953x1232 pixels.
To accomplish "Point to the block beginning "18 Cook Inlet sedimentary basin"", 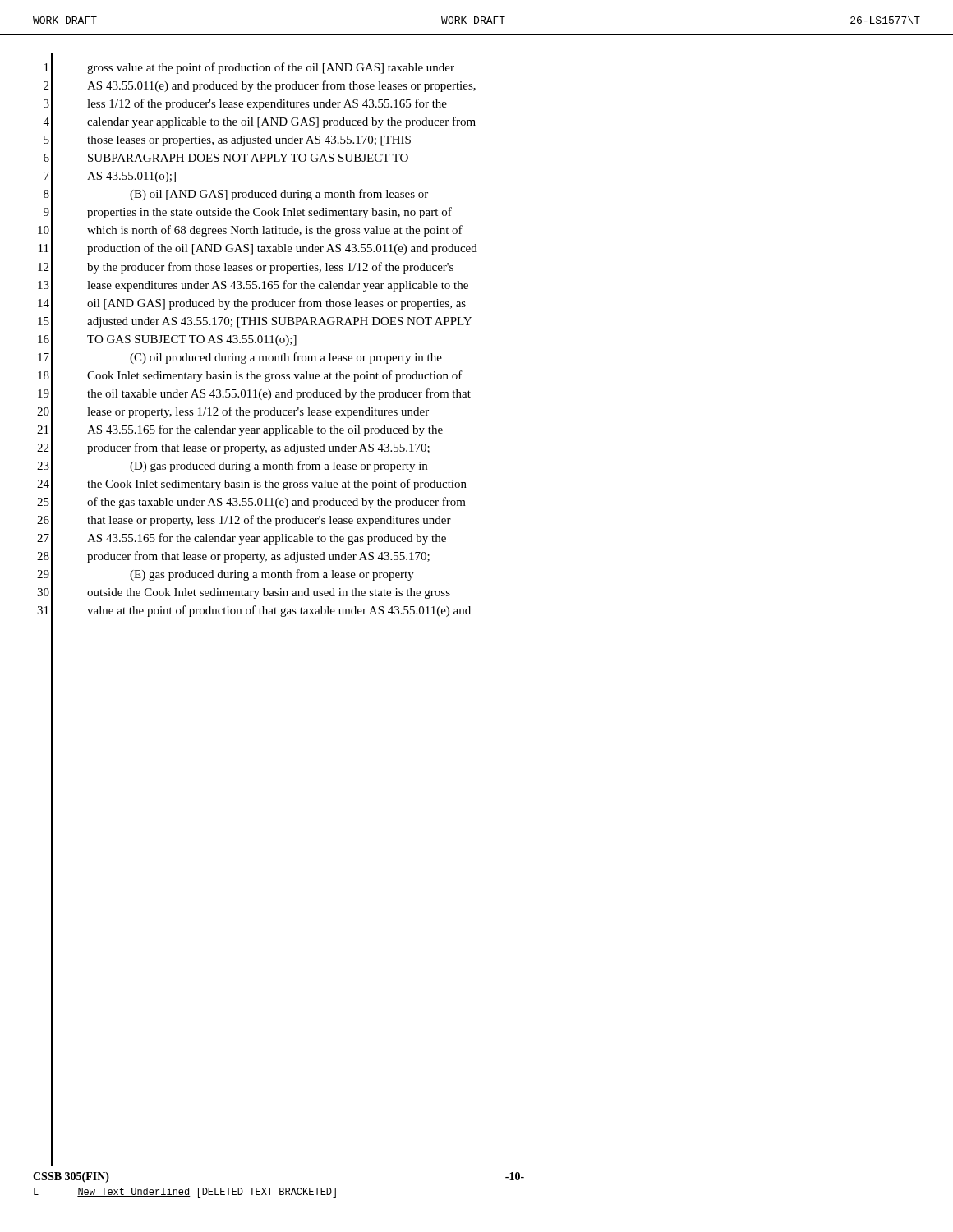I will click(250, 375).
